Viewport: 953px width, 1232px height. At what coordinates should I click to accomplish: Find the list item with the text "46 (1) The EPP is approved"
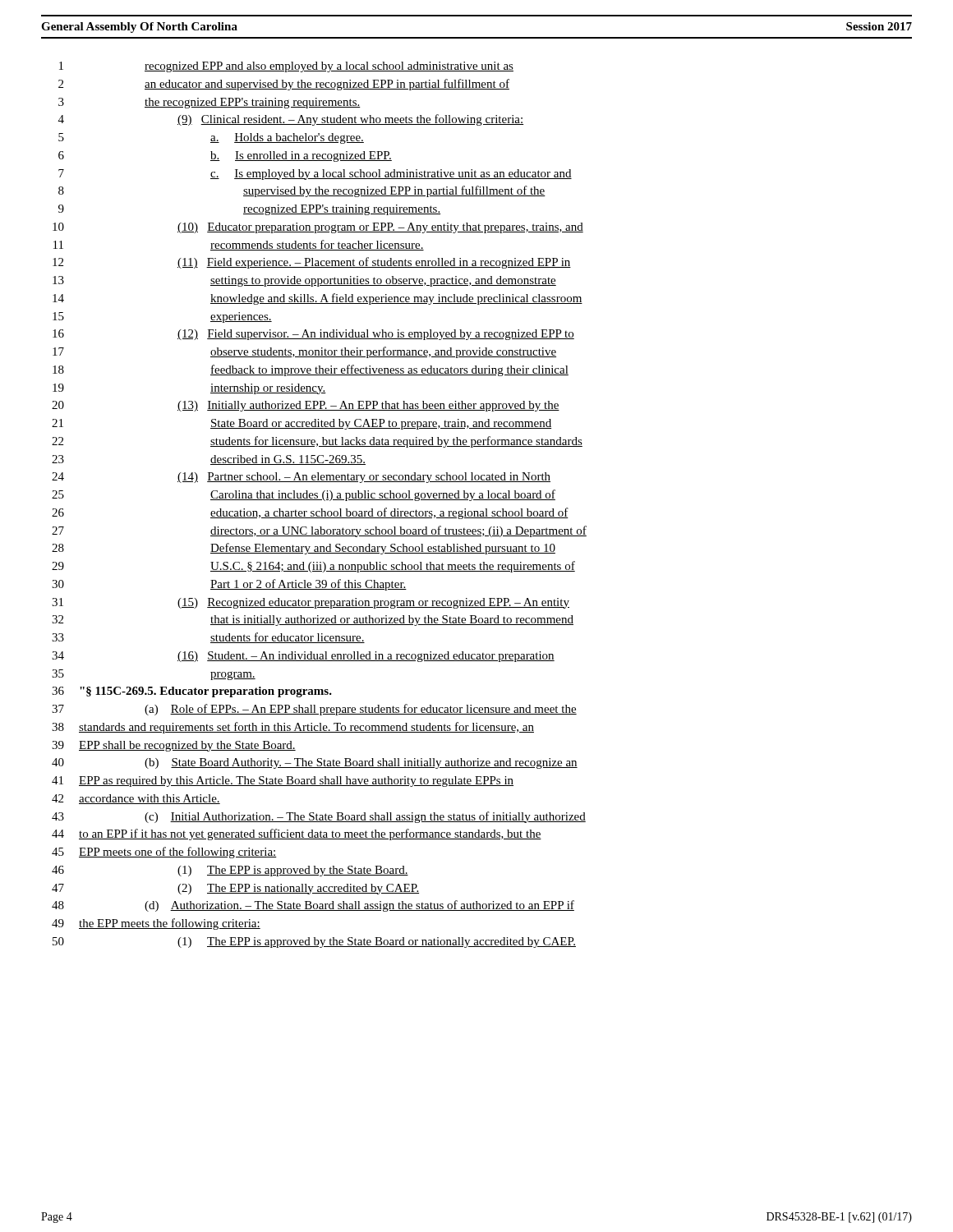pyautogui.click(x=230, y=871)
